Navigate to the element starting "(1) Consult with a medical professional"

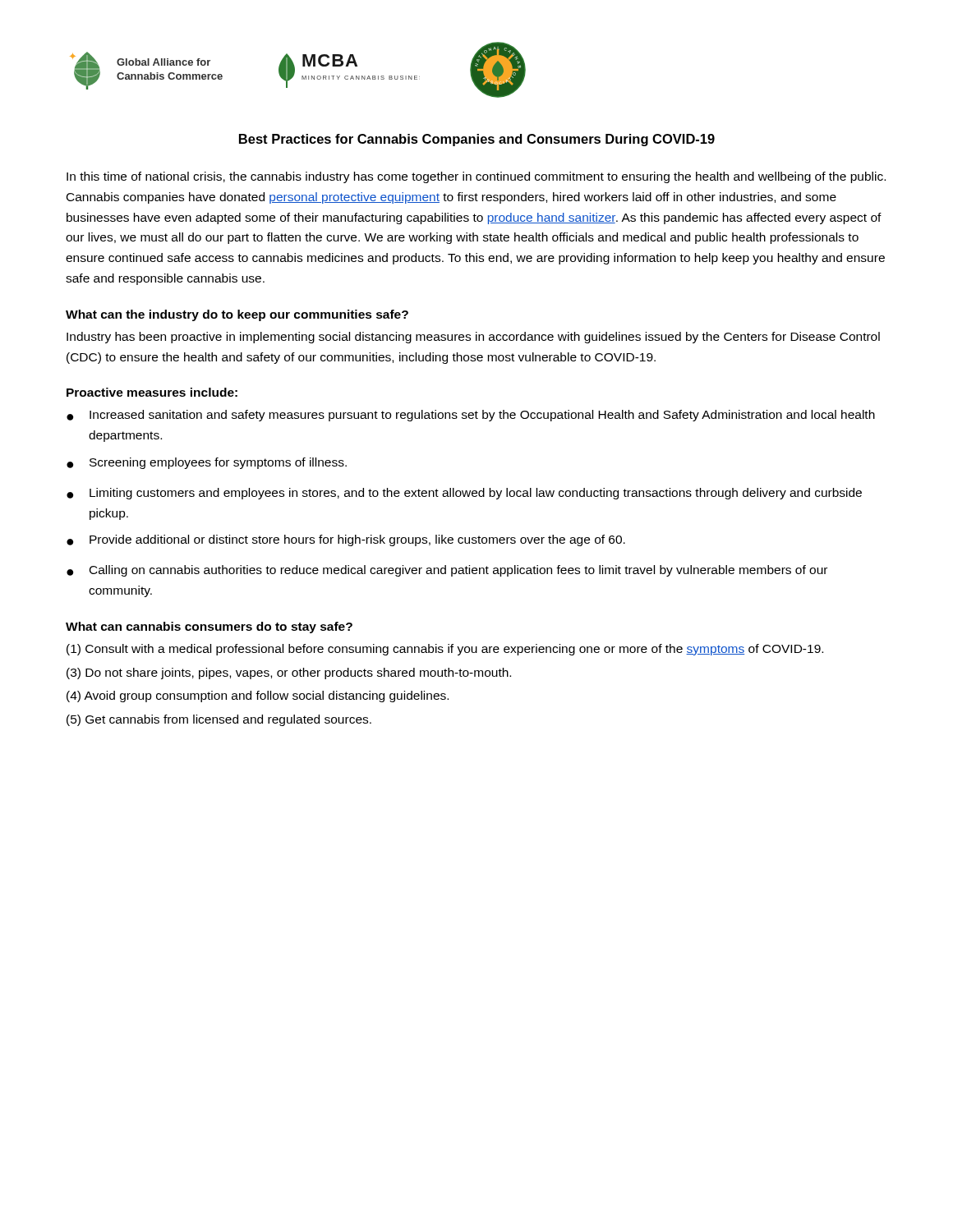(x=445, y=648)
